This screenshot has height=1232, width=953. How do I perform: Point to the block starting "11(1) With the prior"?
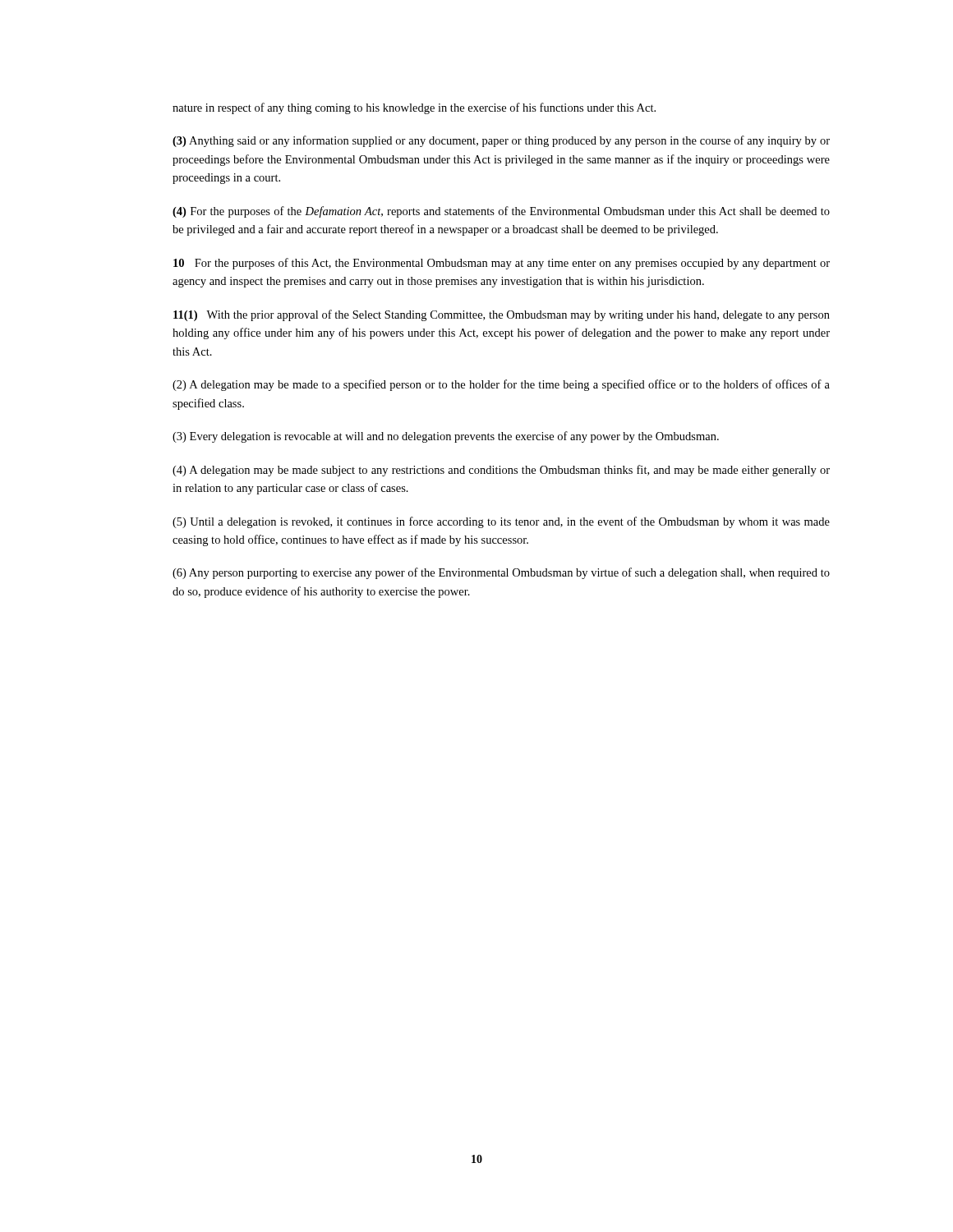501,333
